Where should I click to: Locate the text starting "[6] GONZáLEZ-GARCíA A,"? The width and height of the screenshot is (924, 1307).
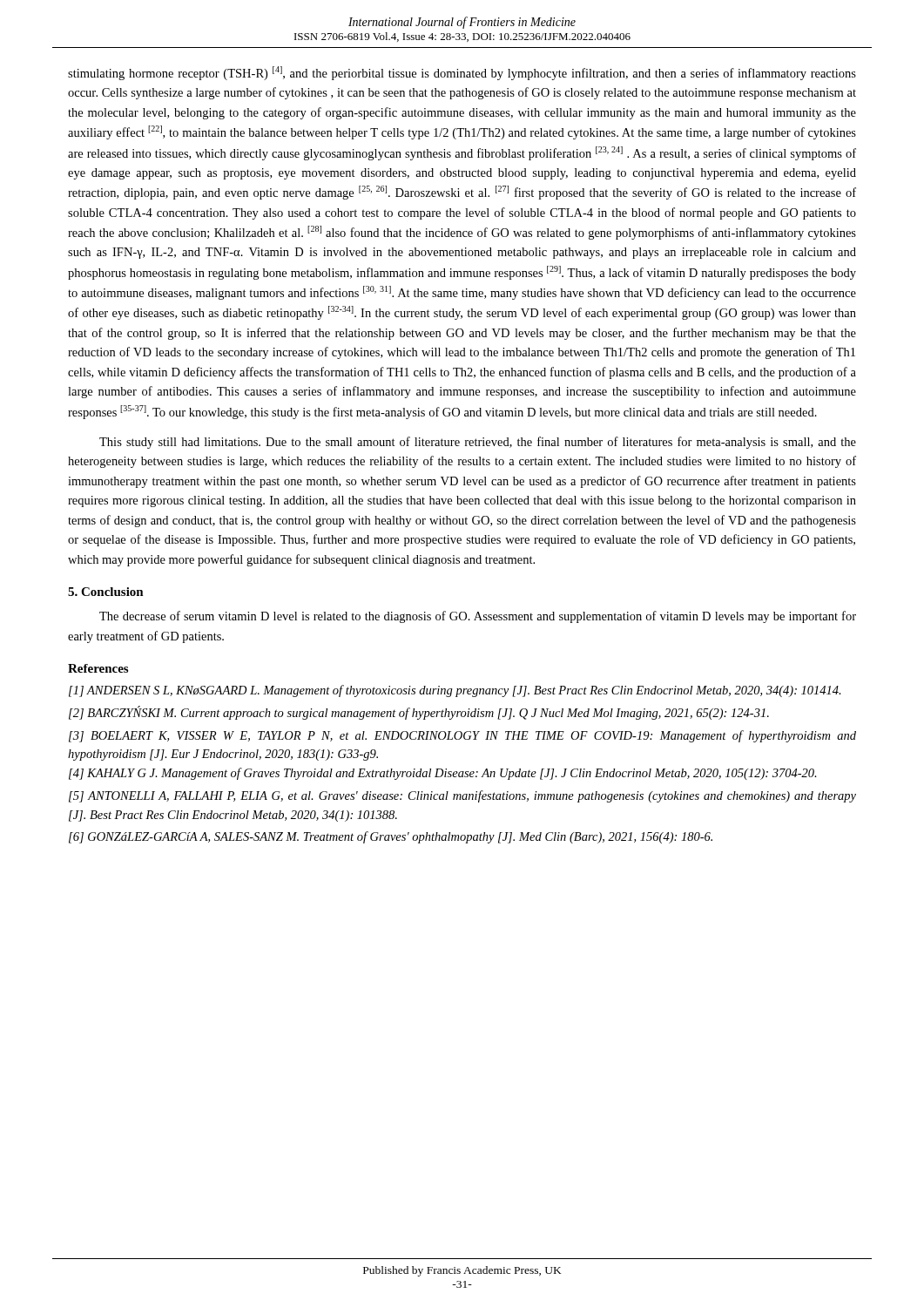pyautogui.click(x=391, y=837)
